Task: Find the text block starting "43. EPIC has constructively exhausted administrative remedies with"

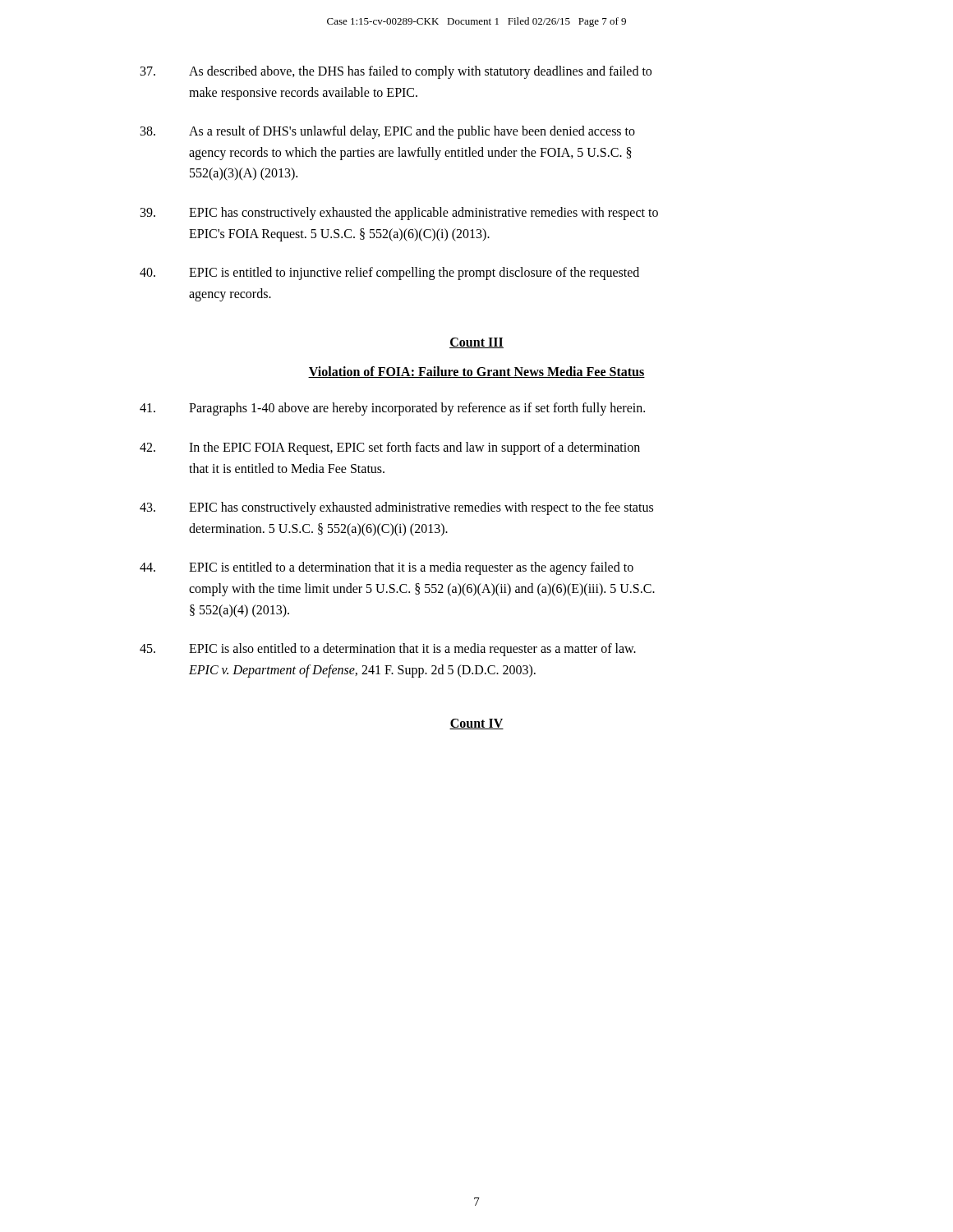Action: tap(476, 518)
